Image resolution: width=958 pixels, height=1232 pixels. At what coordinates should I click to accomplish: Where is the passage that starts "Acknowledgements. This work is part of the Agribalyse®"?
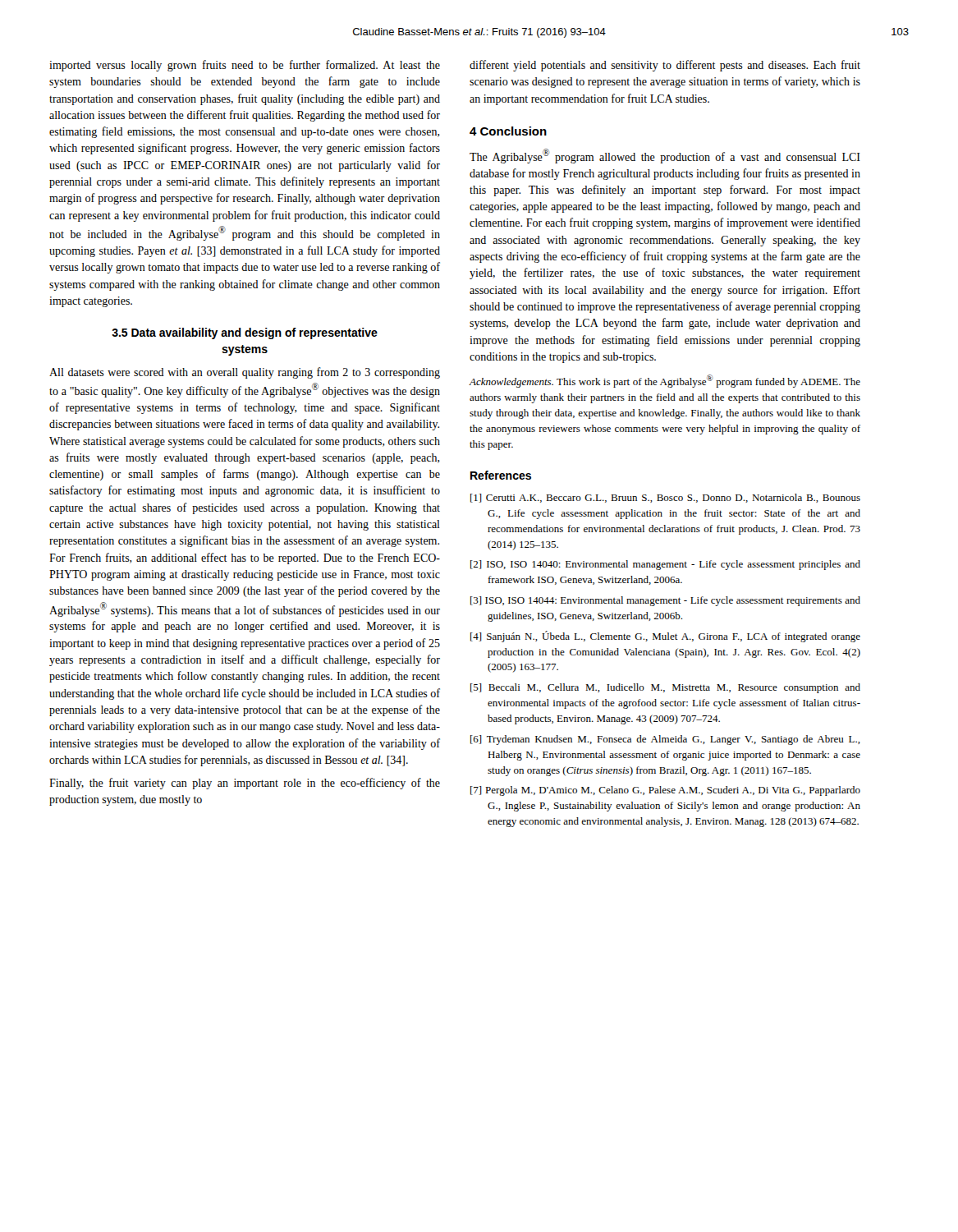point(665,412)
